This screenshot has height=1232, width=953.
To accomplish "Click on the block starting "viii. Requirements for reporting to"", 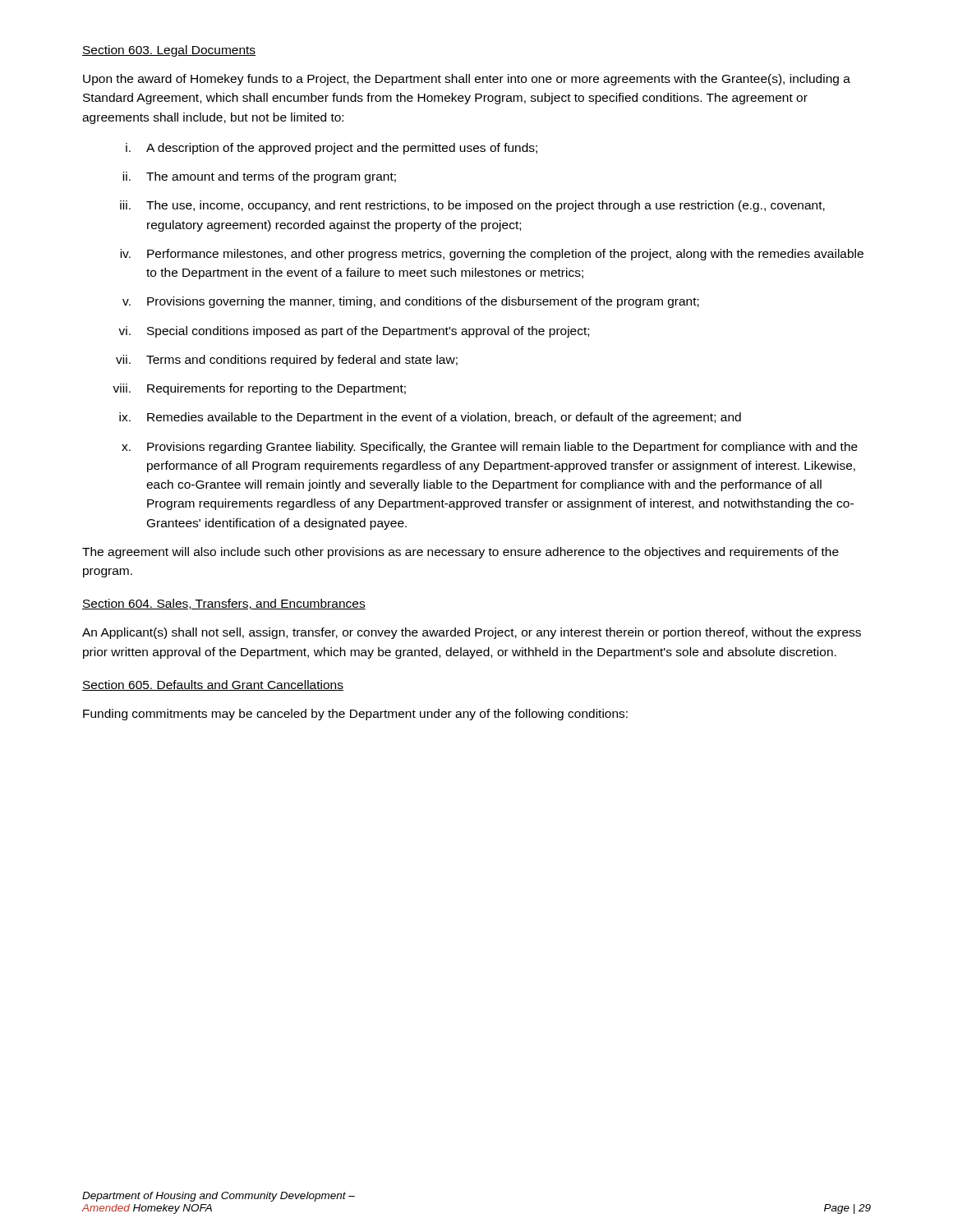I will point(259,389).
